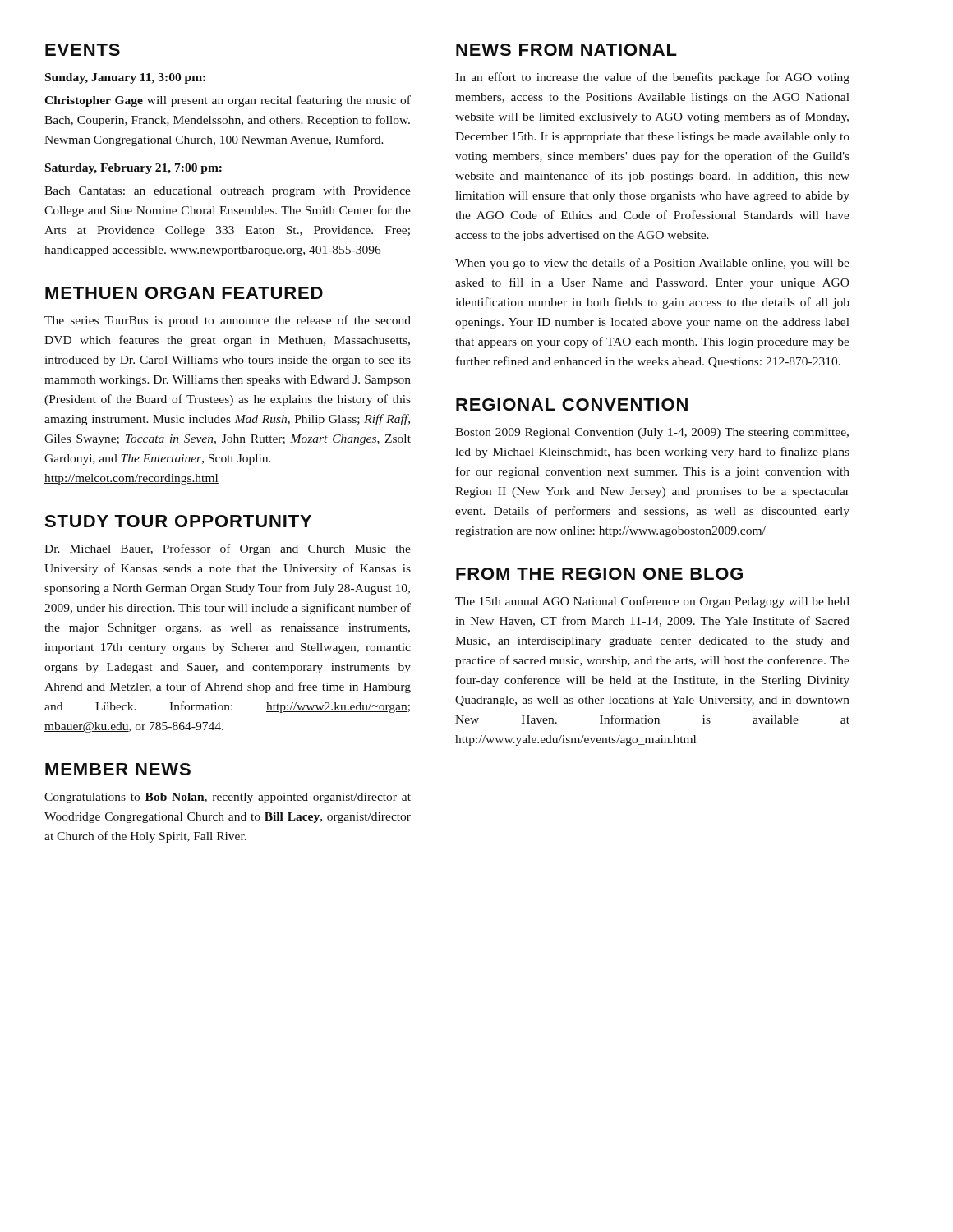The image size is (953, 1232).
Task: Find the region starting "The series TourBus is"
Action: tap(228, 399)
